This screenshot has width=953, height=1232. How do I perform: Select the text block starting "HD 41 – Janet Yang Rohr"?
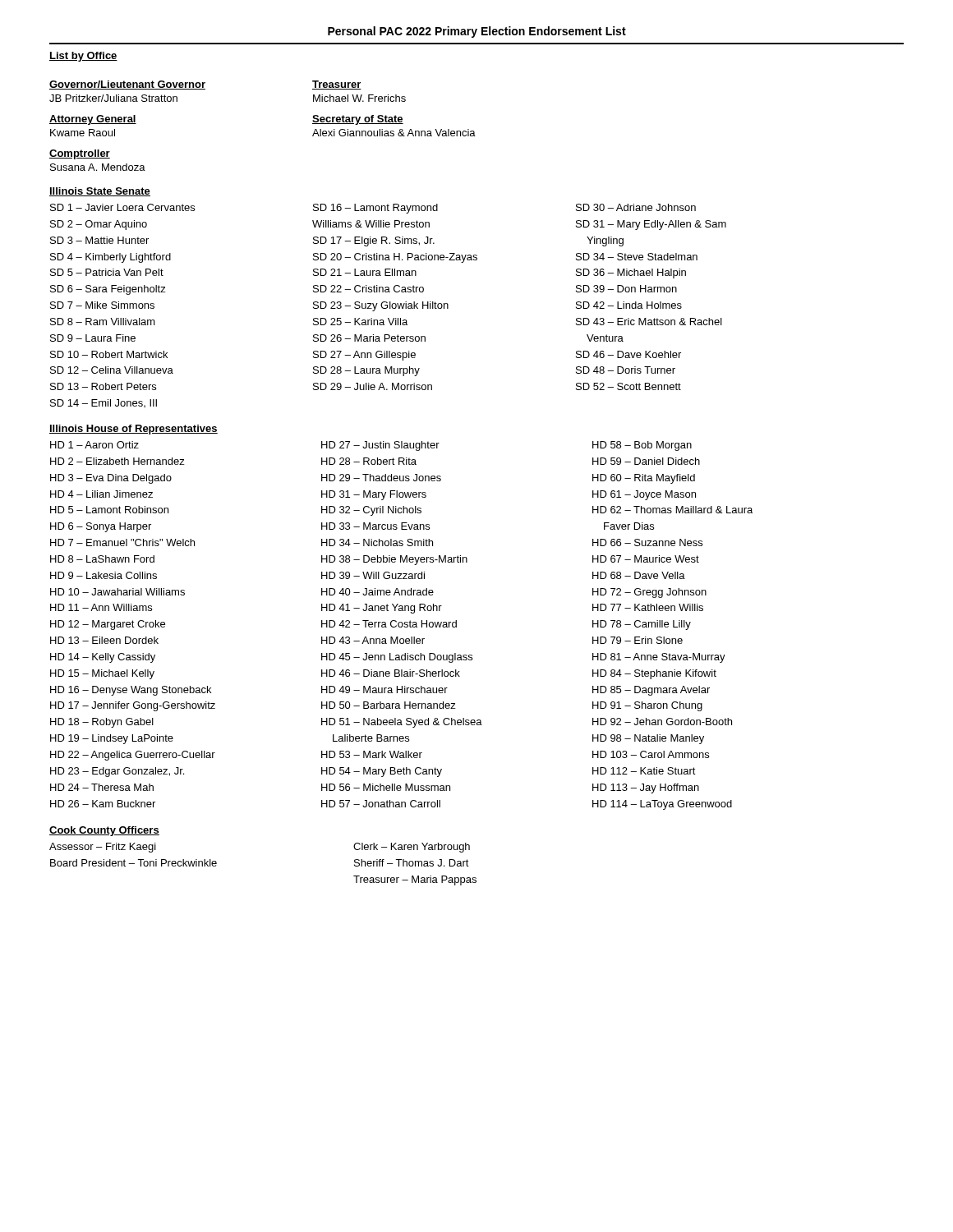(x=382, y=609)
